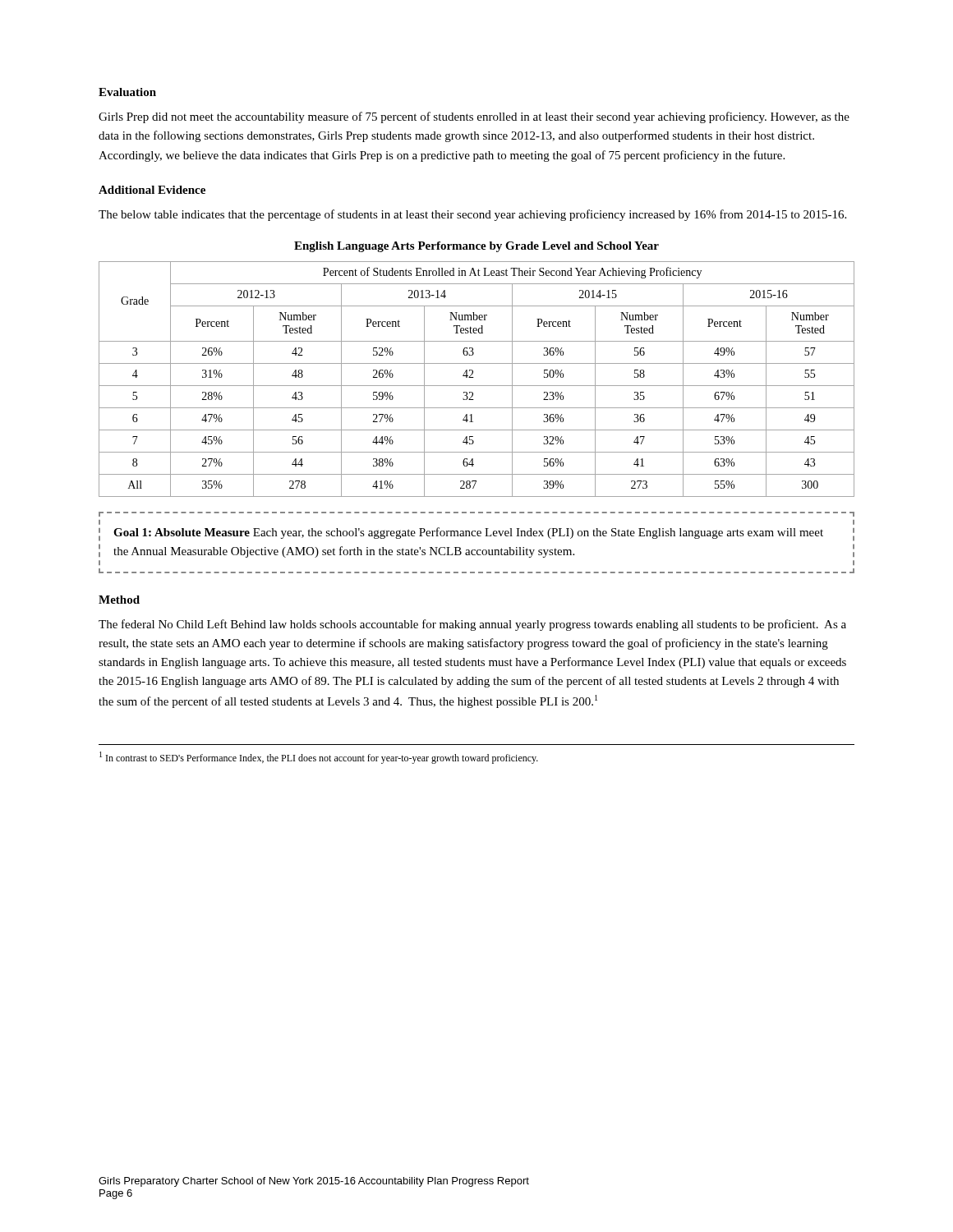The width and height of the screenshot is (953, 1232).
Task: Point to the block beginning "1 In contrast to SED's Performance Index,"
Action: point(318,757)
